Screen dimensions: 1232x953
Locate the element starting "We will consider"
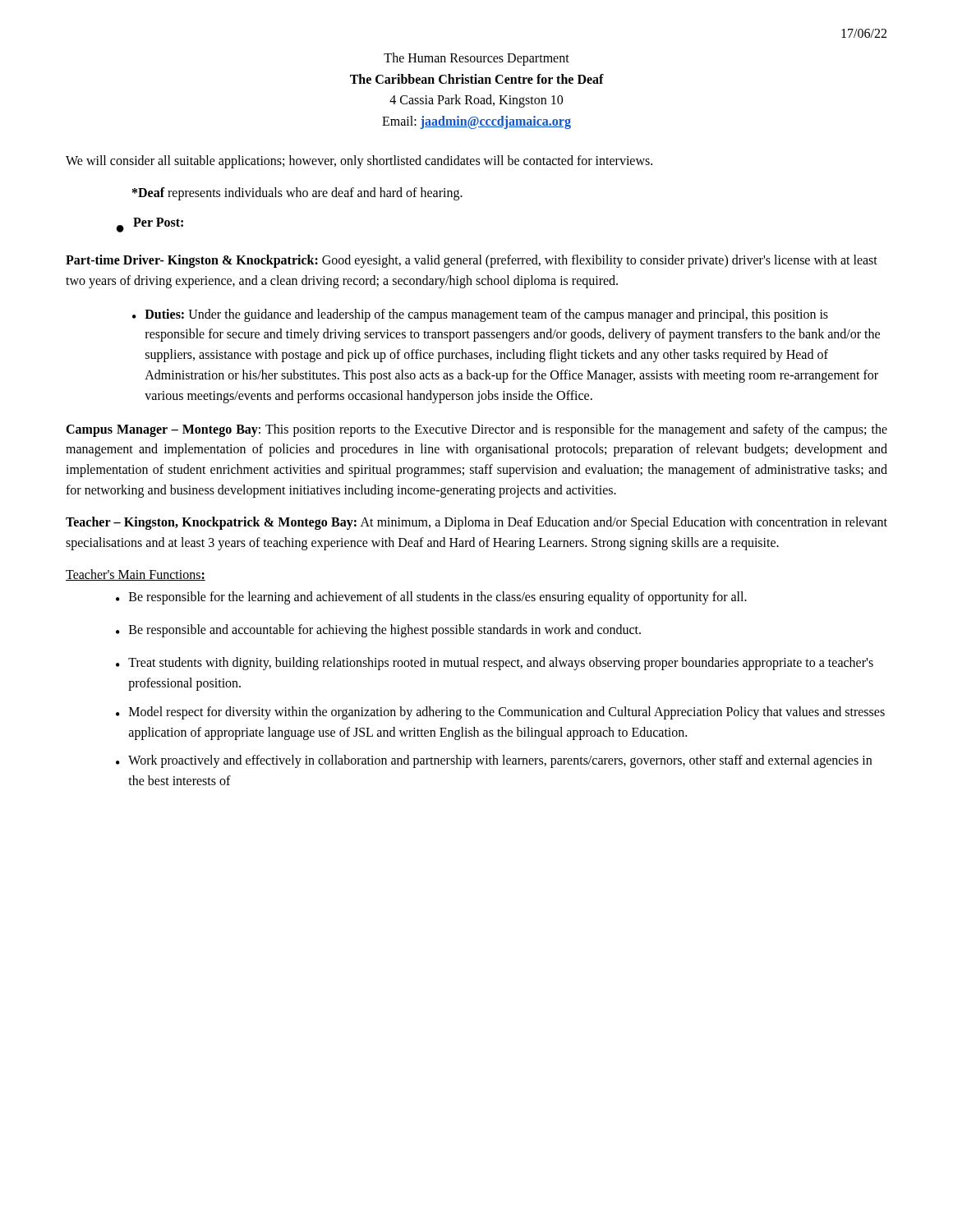(360, 161)
